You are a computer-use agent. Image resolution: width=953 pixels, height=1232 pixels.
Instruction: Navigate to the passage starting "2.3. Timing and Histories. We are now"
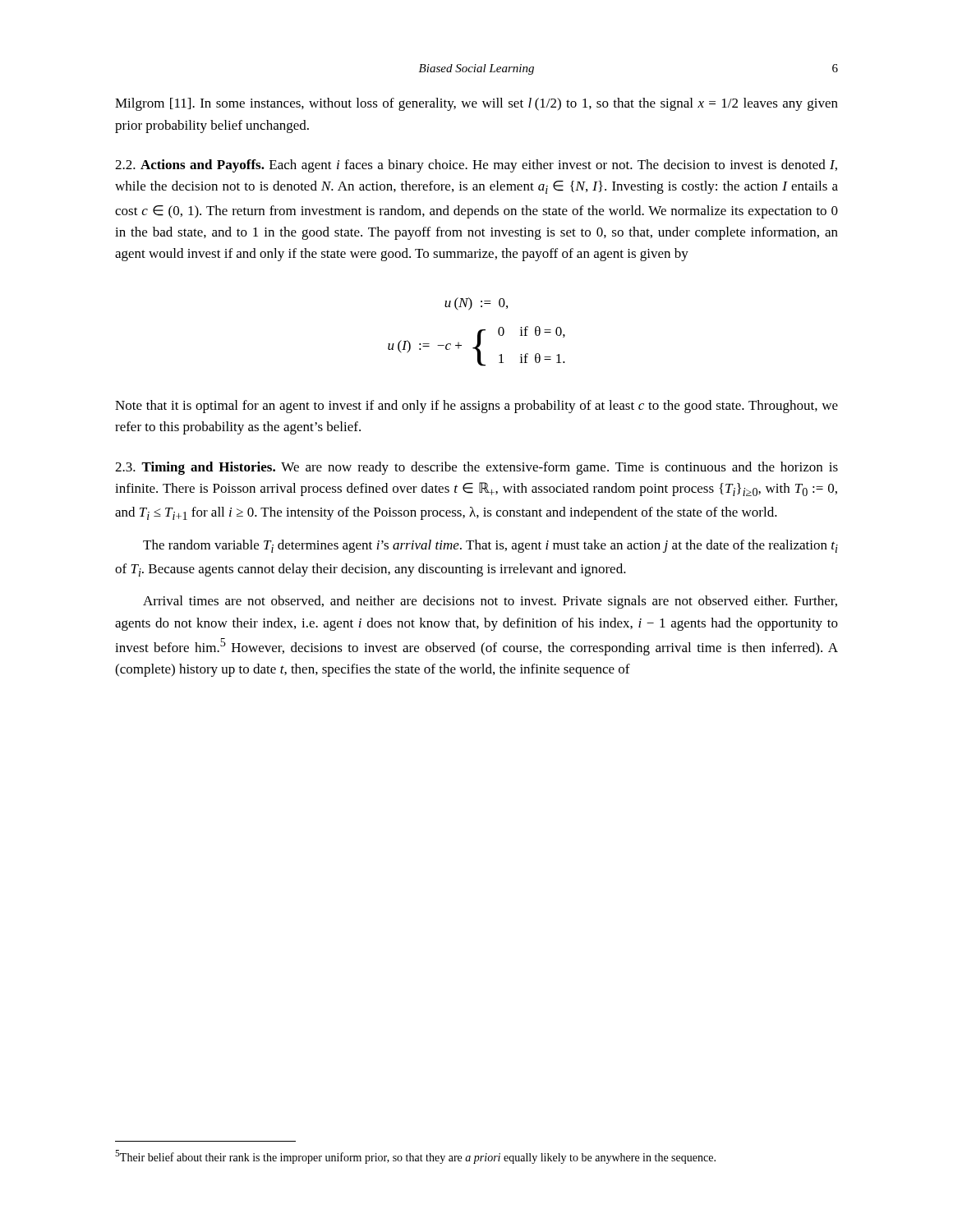coord(476,491)
